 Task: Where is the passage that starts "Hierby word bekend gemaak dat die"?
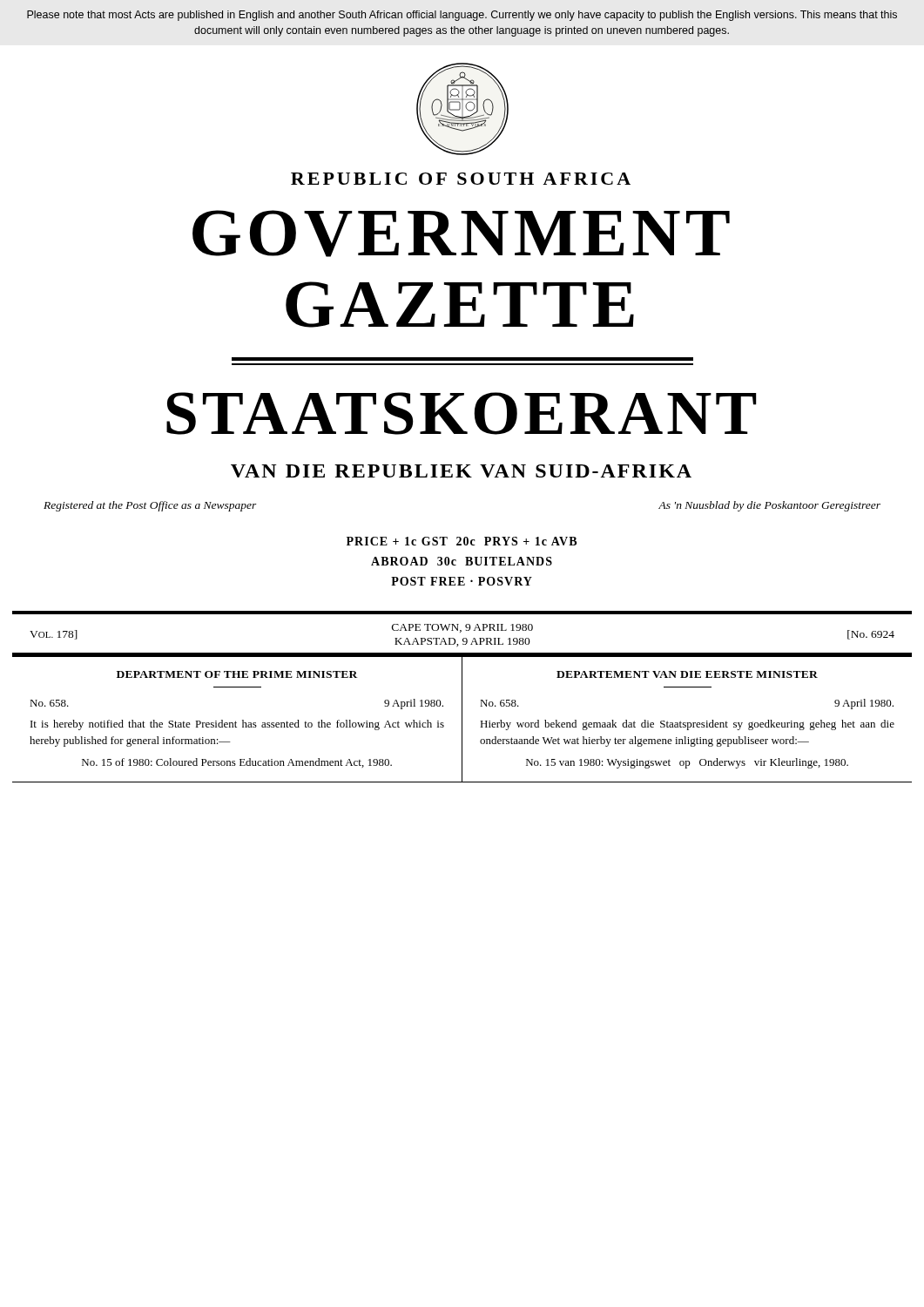[x=687, y=732]
